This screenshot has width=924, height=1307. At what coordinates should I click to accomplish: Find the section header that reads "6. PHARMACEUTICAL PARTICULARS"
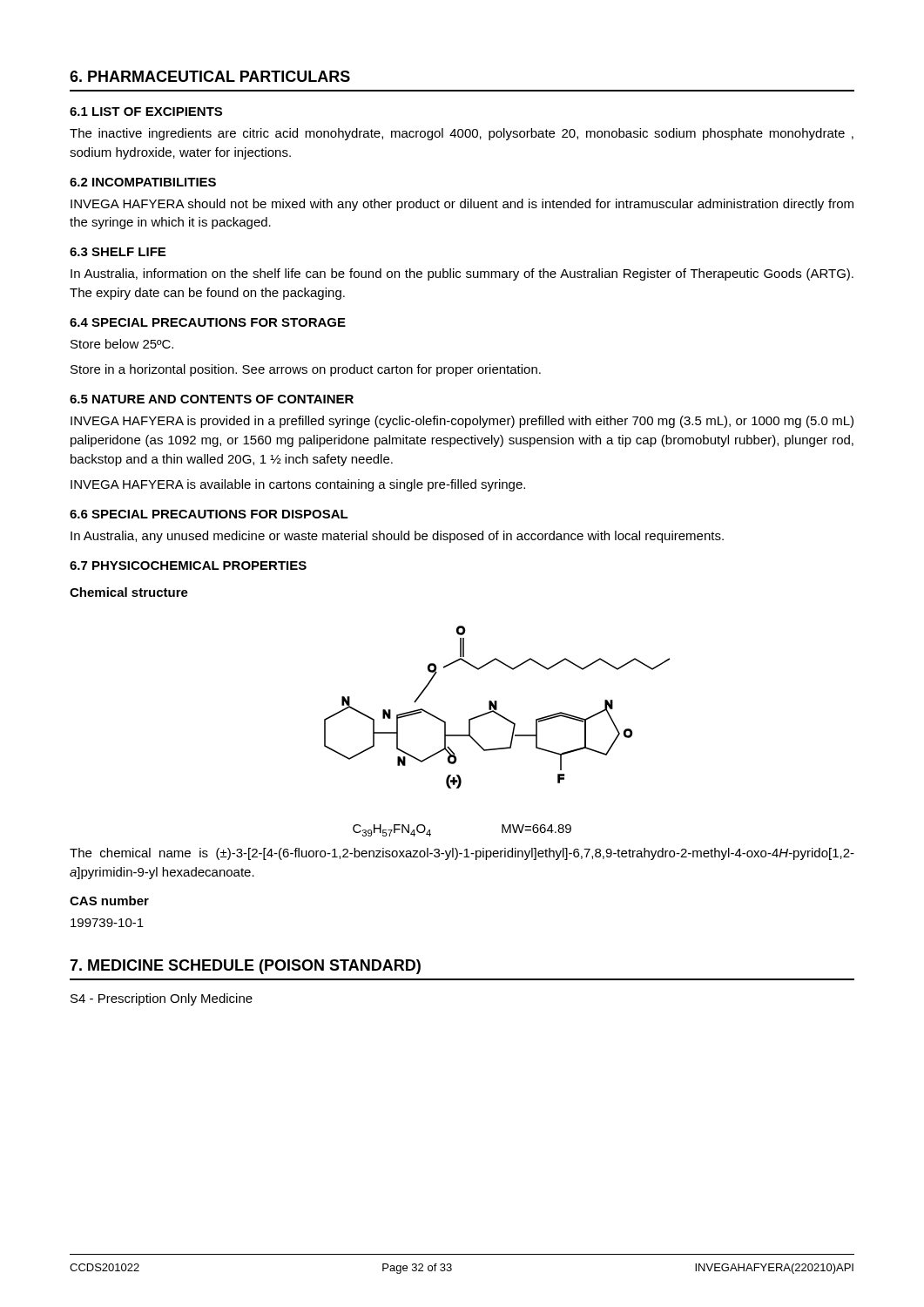pos(210,77)
